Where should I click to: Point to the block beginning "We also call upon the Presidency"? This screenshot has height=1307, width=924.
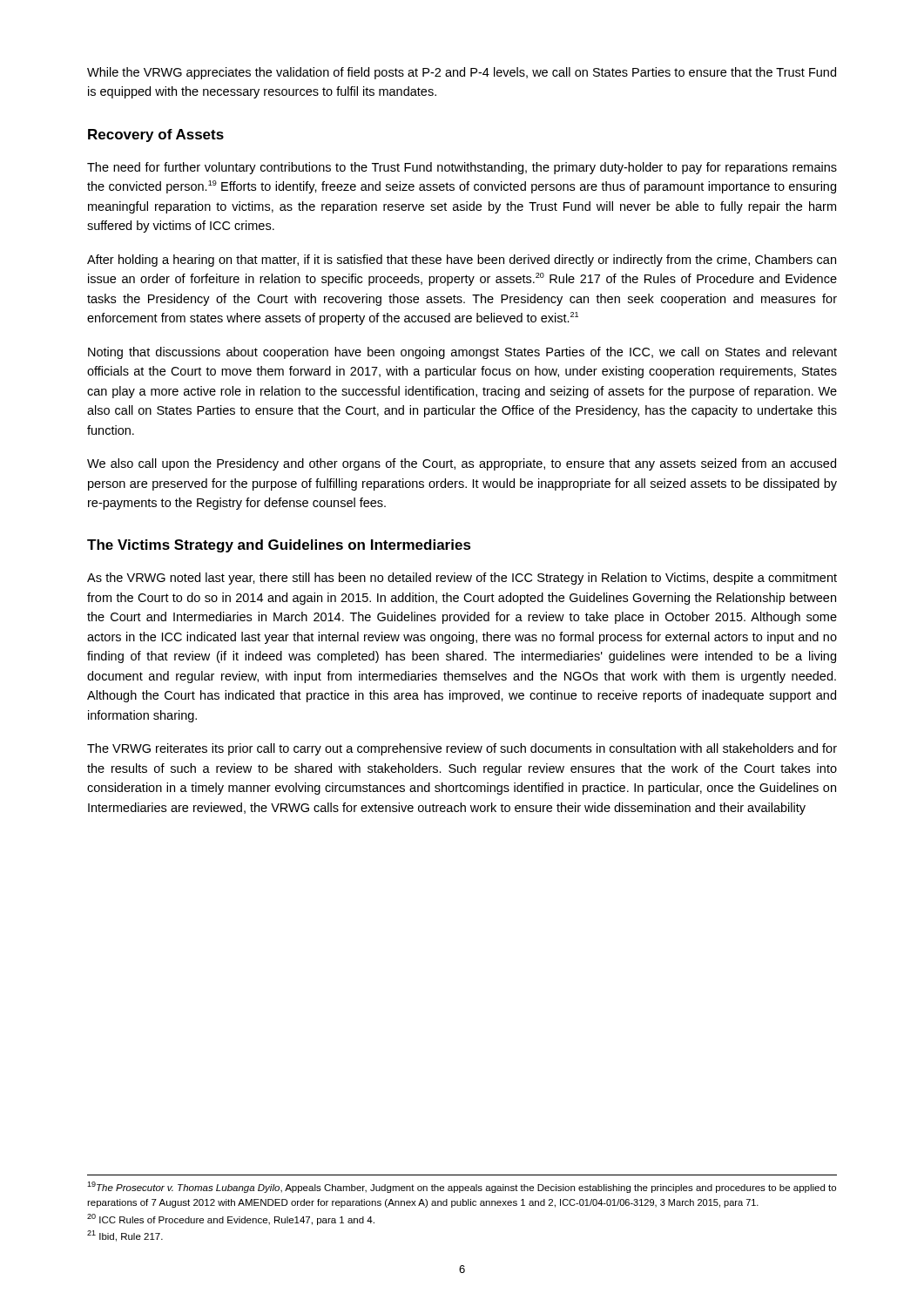pos(462,483)
